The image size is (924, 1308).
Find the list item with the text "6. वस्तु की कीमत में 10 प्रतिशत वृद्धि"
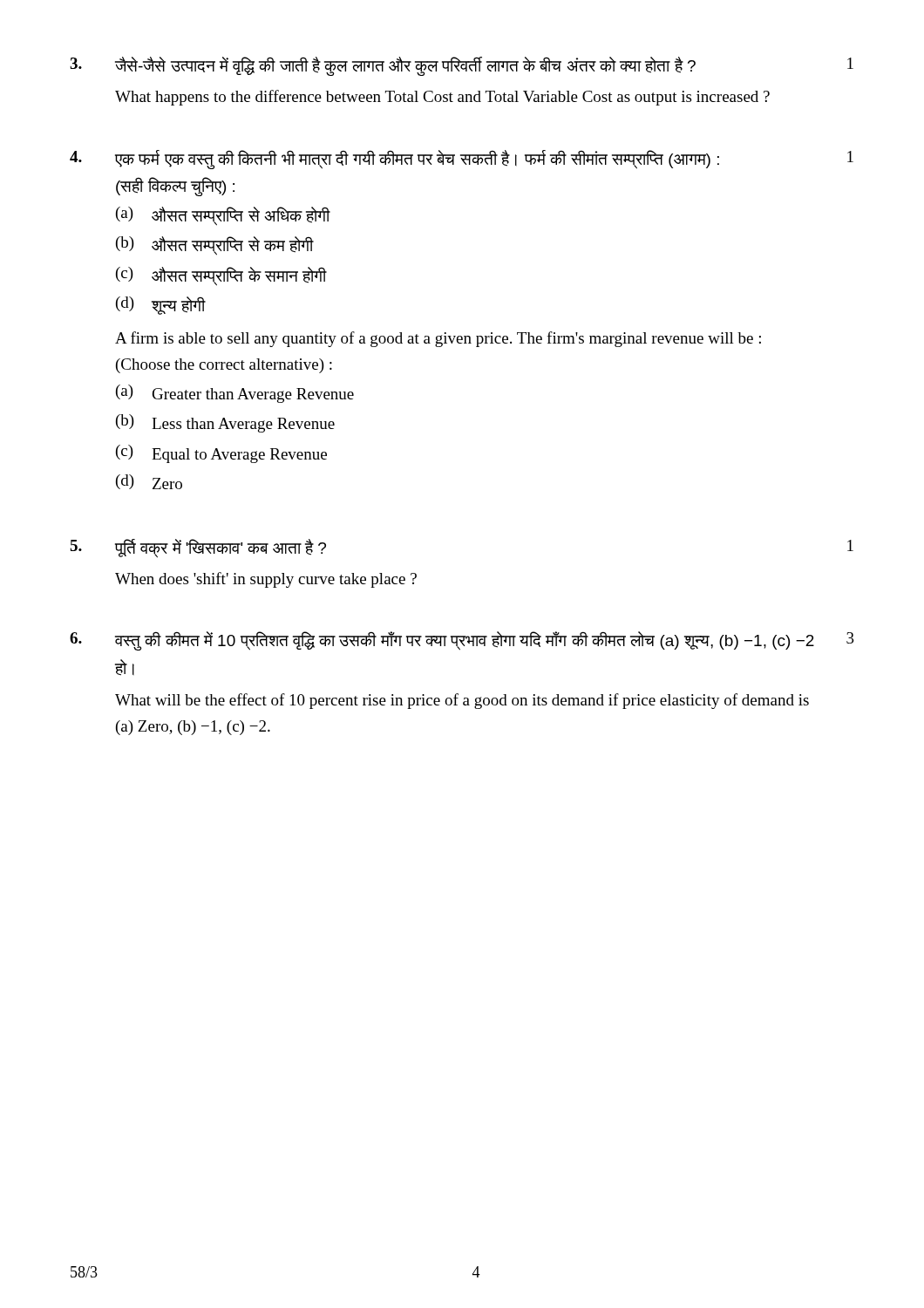click(462, 685)
